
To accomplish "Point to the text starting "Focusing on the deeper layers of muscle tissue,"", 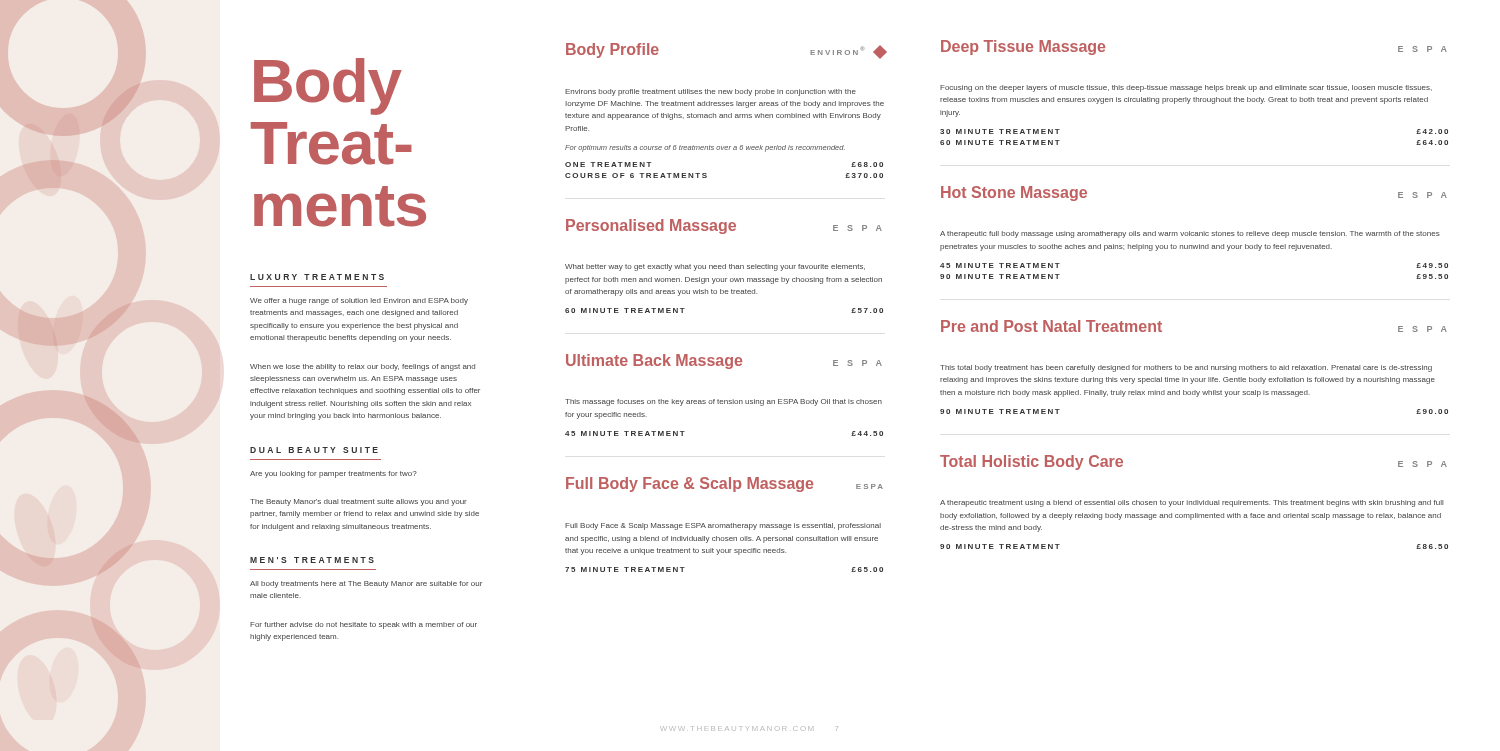I will [1195, 101].
